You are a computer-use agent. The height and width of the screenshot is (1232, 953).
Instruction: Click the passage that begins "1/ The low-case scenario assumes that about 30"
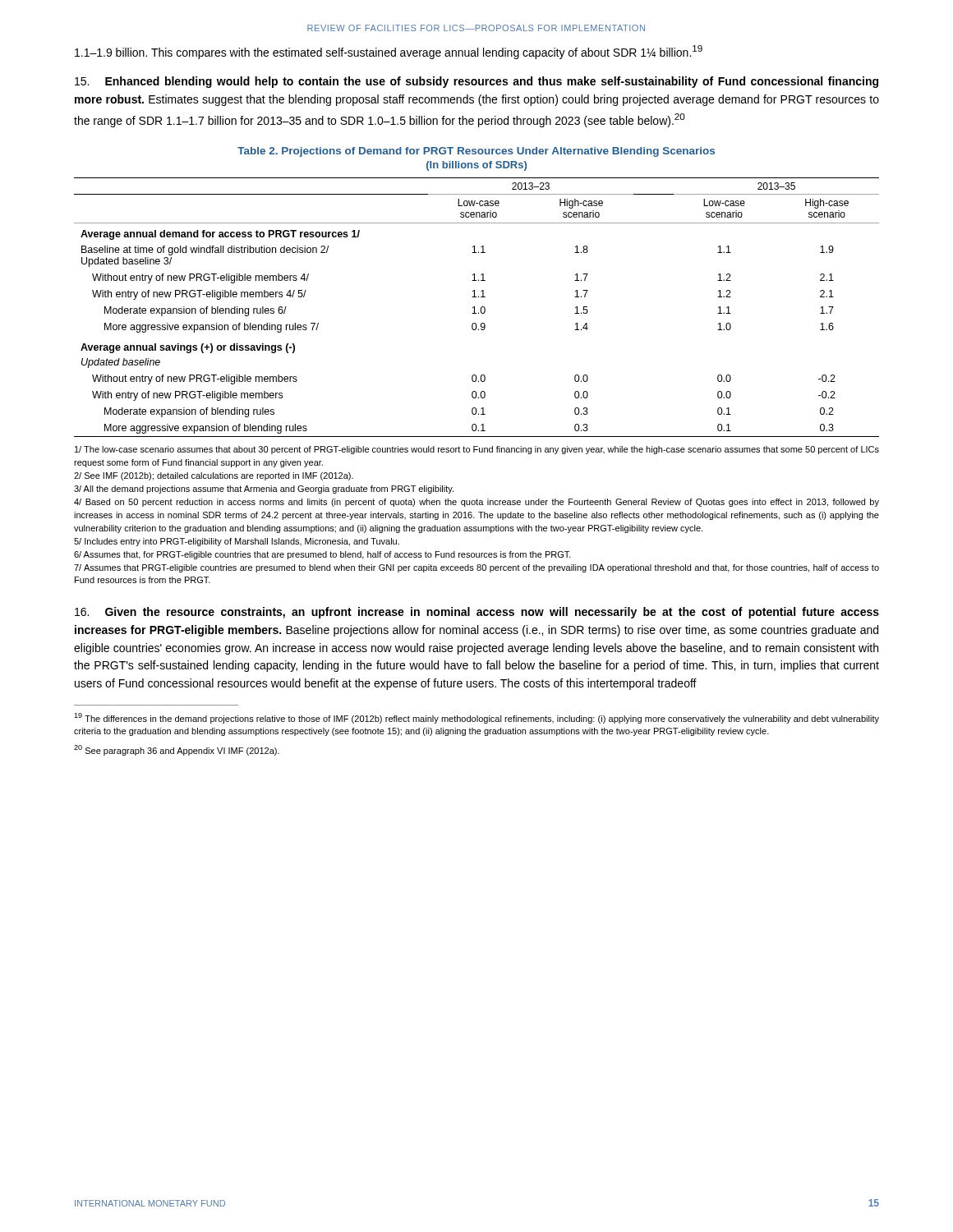pyautogui.click(x=476, y=515)
